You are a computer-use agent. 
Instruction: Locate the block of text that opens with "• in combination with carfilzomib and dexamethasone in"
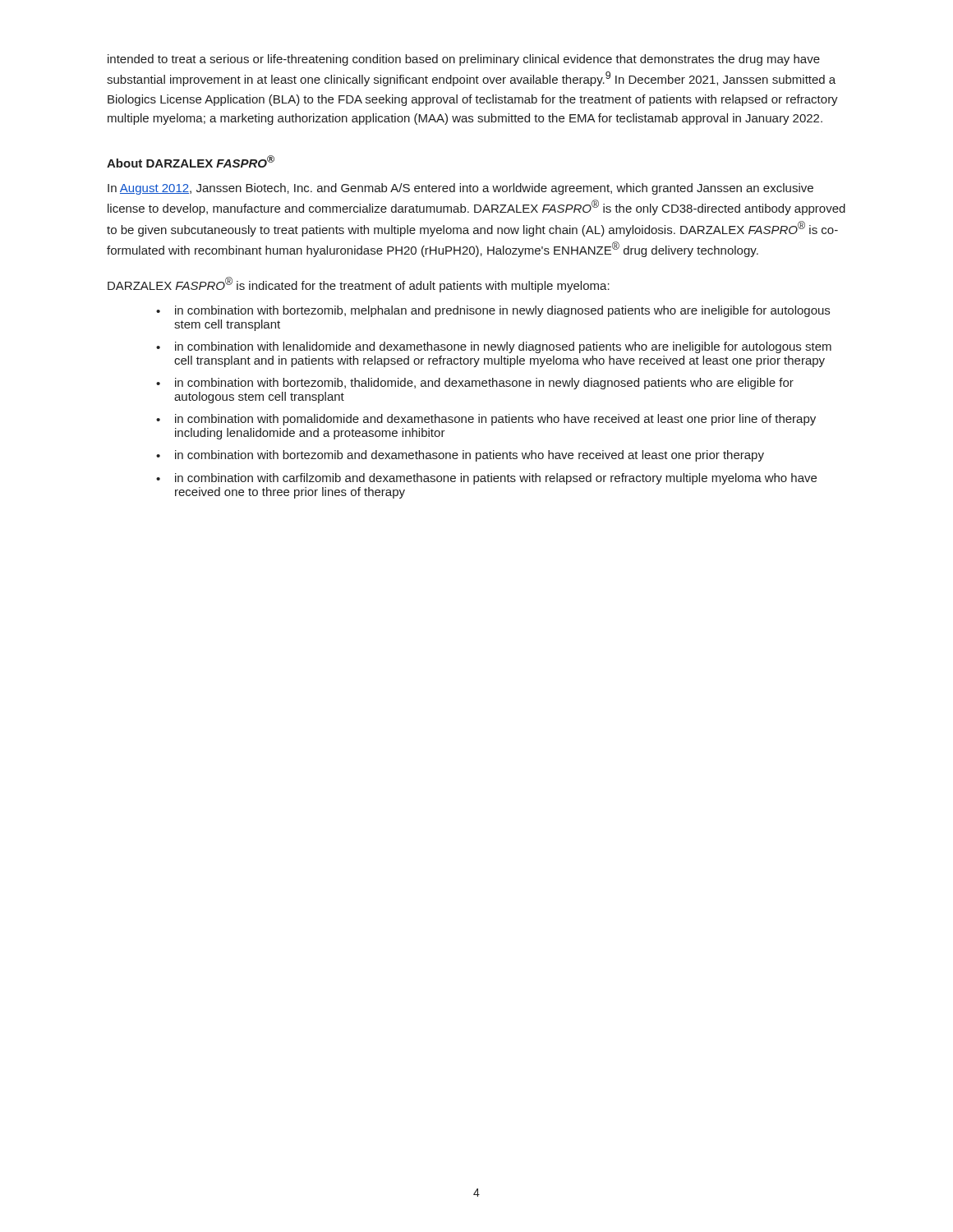point(501,485)
